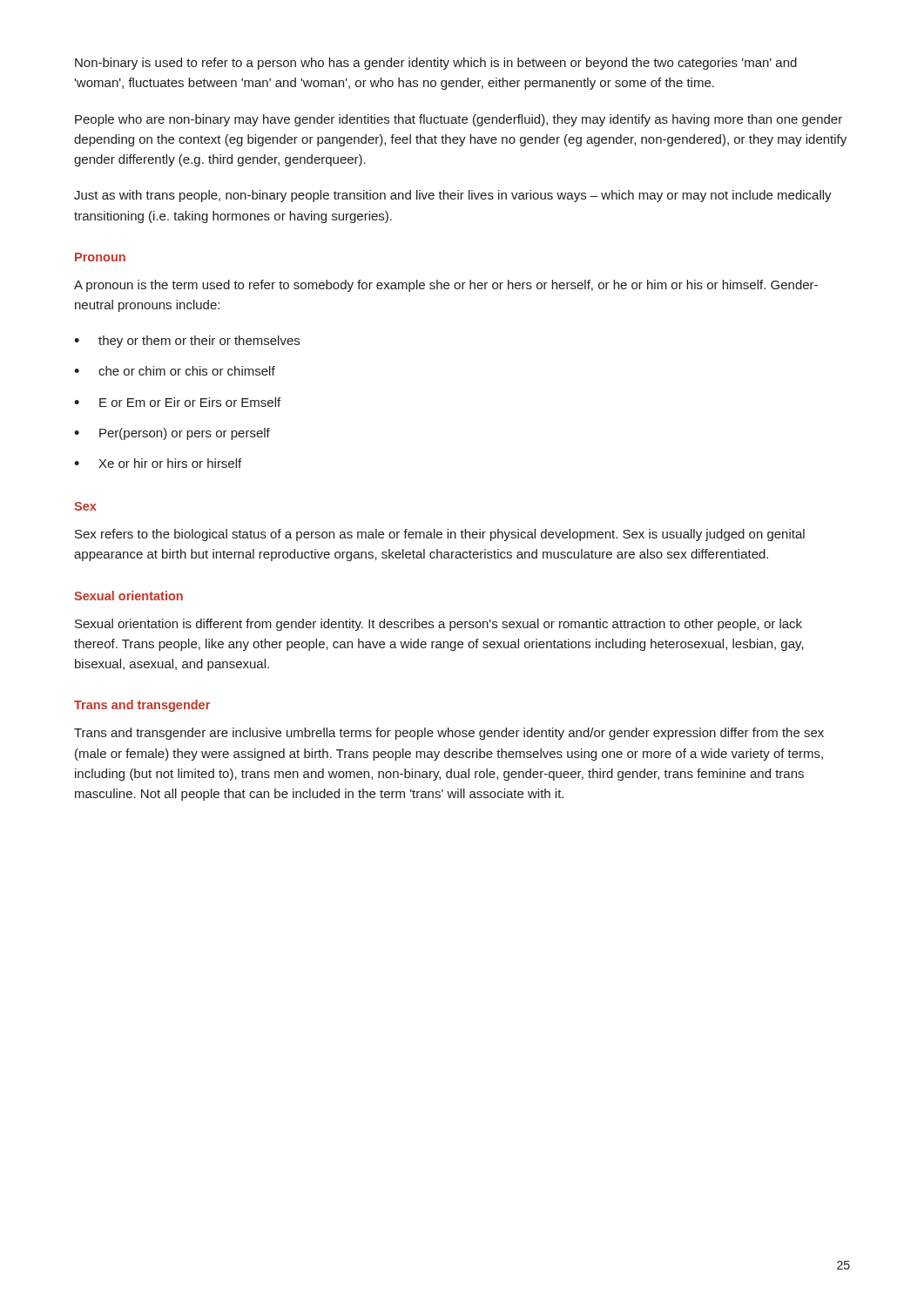Find the element starting "Sex refers to"
The image size is (924, 1307).
[x=440, y=544]
